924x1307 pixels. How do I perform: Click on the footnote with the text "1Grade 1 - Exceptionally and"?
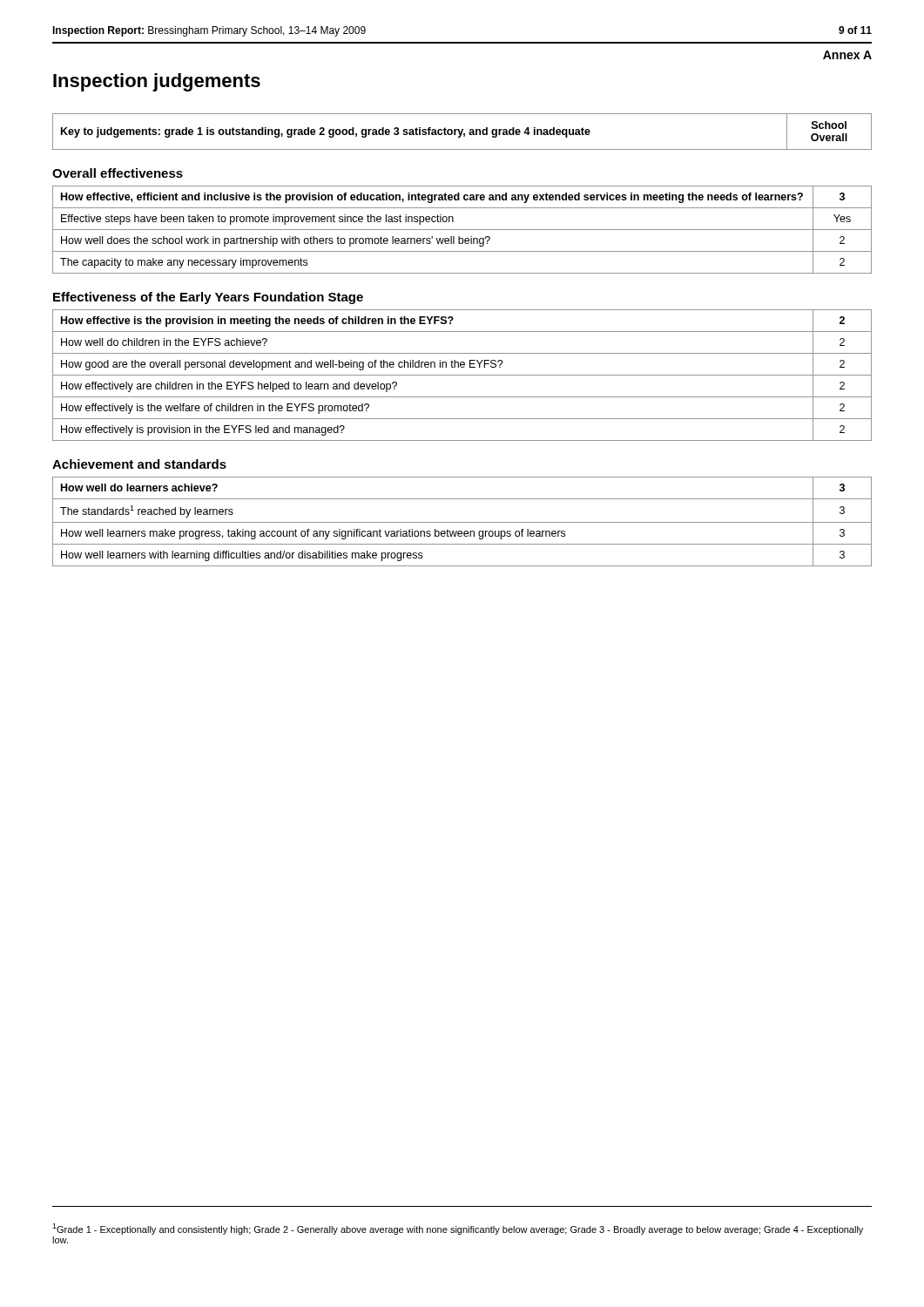click(462, 1234)
